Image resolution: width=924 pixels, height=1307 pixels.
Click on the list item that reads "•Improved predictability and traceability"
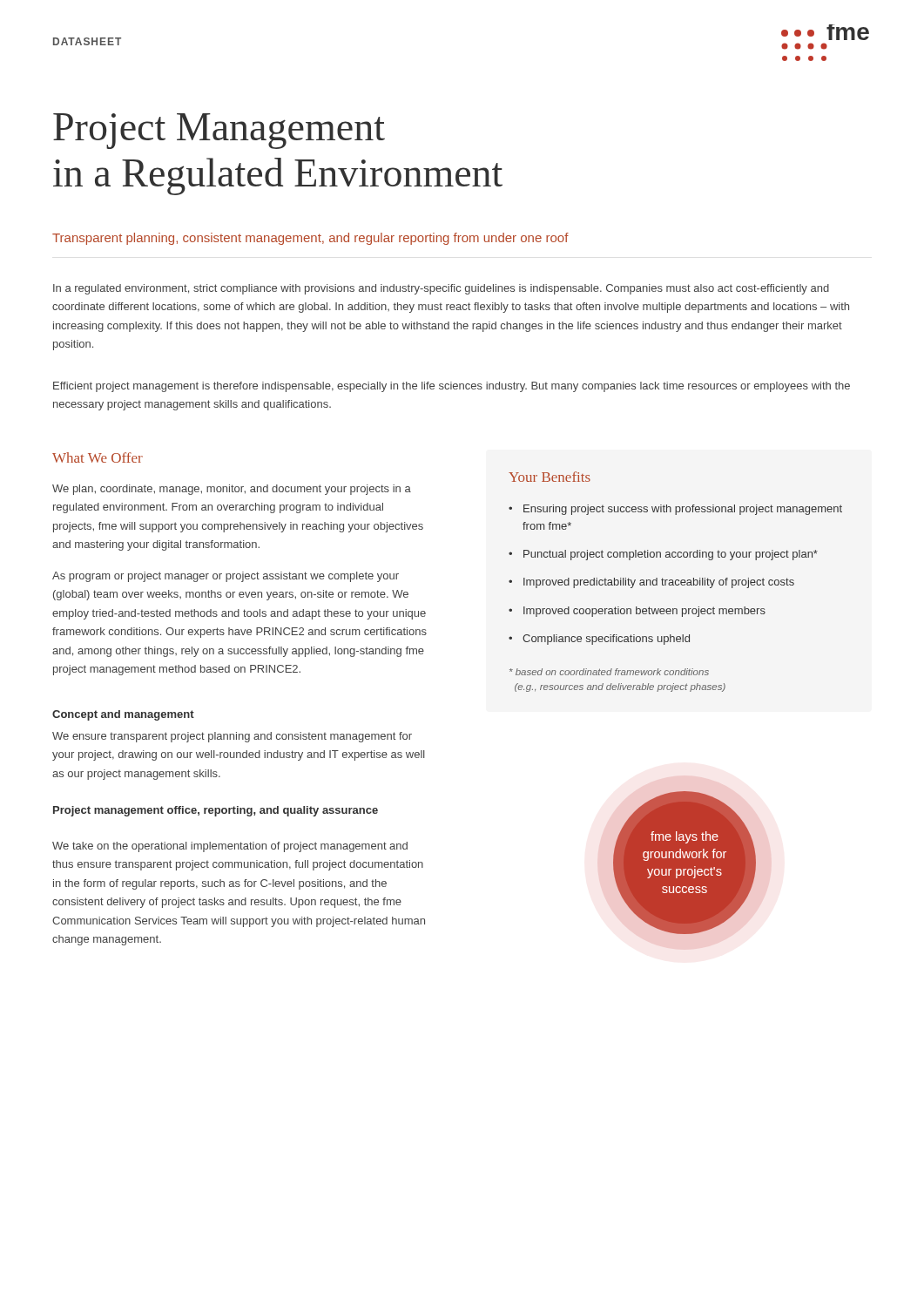pyautogui.click(x=651, y=582)
